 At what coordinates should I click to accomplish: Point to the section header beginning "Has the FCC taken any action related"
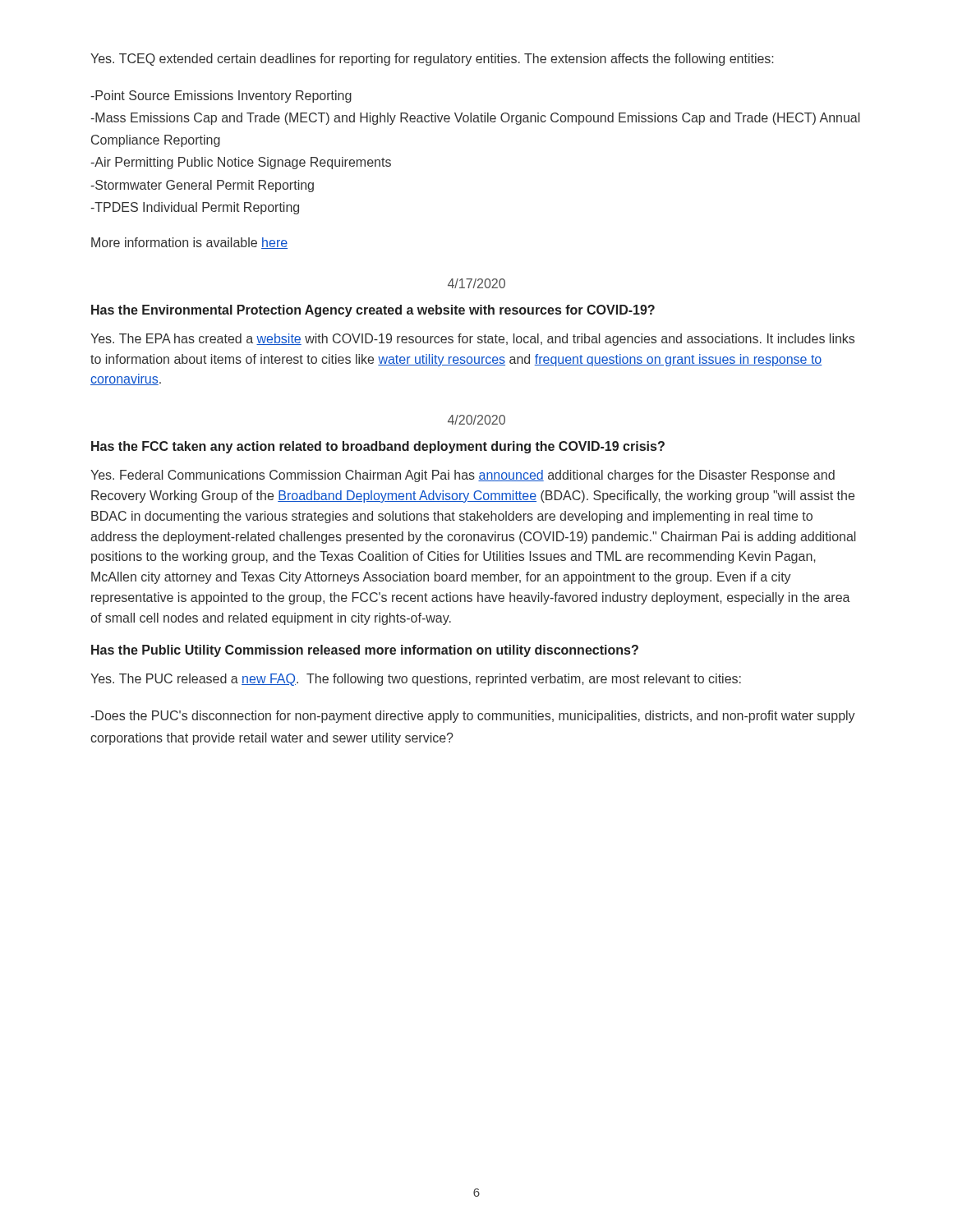[378, 446]
